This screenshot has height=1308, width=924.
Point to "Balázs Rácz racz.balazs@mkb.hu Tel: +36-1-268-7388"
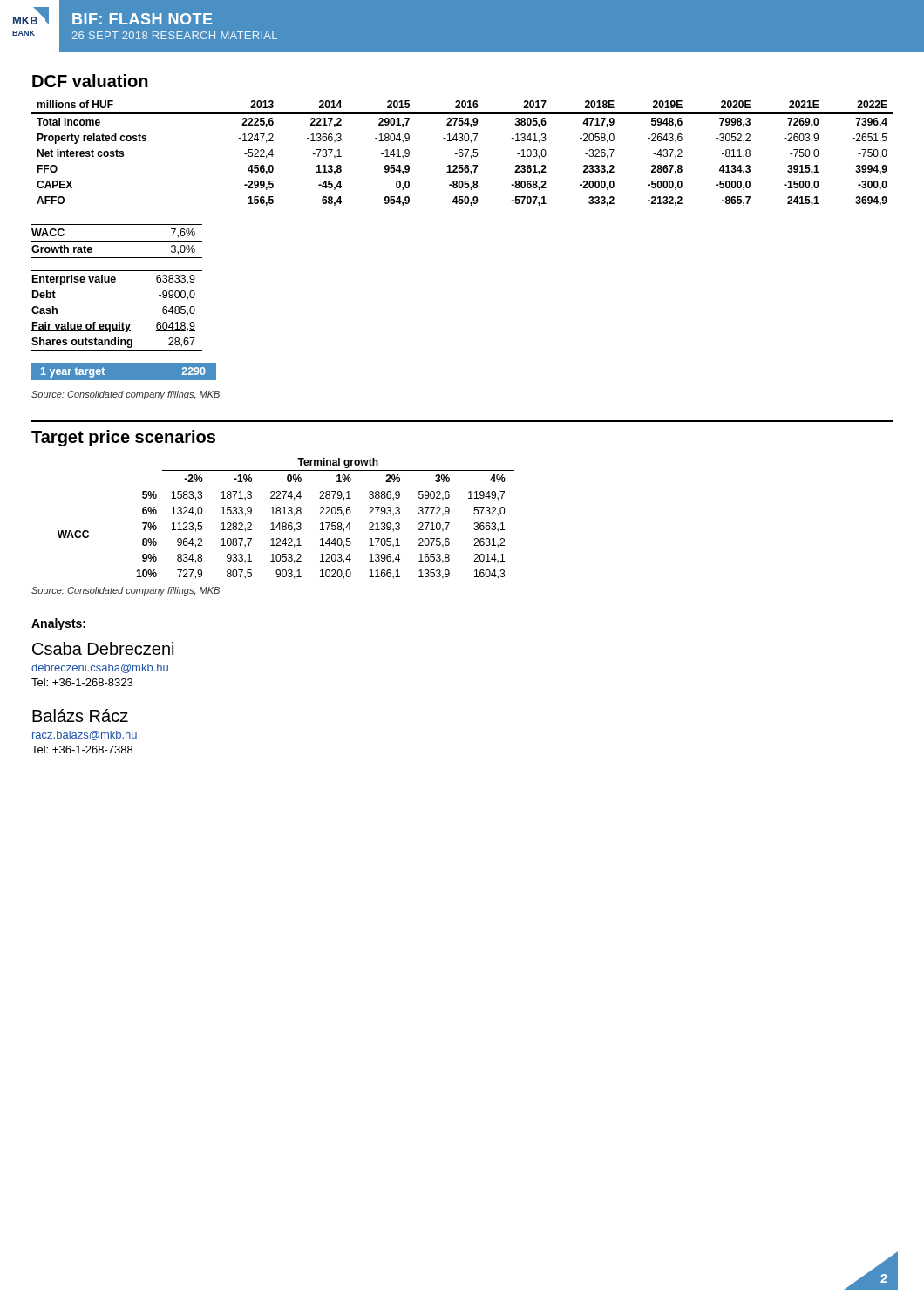click(x=80, y=715)
